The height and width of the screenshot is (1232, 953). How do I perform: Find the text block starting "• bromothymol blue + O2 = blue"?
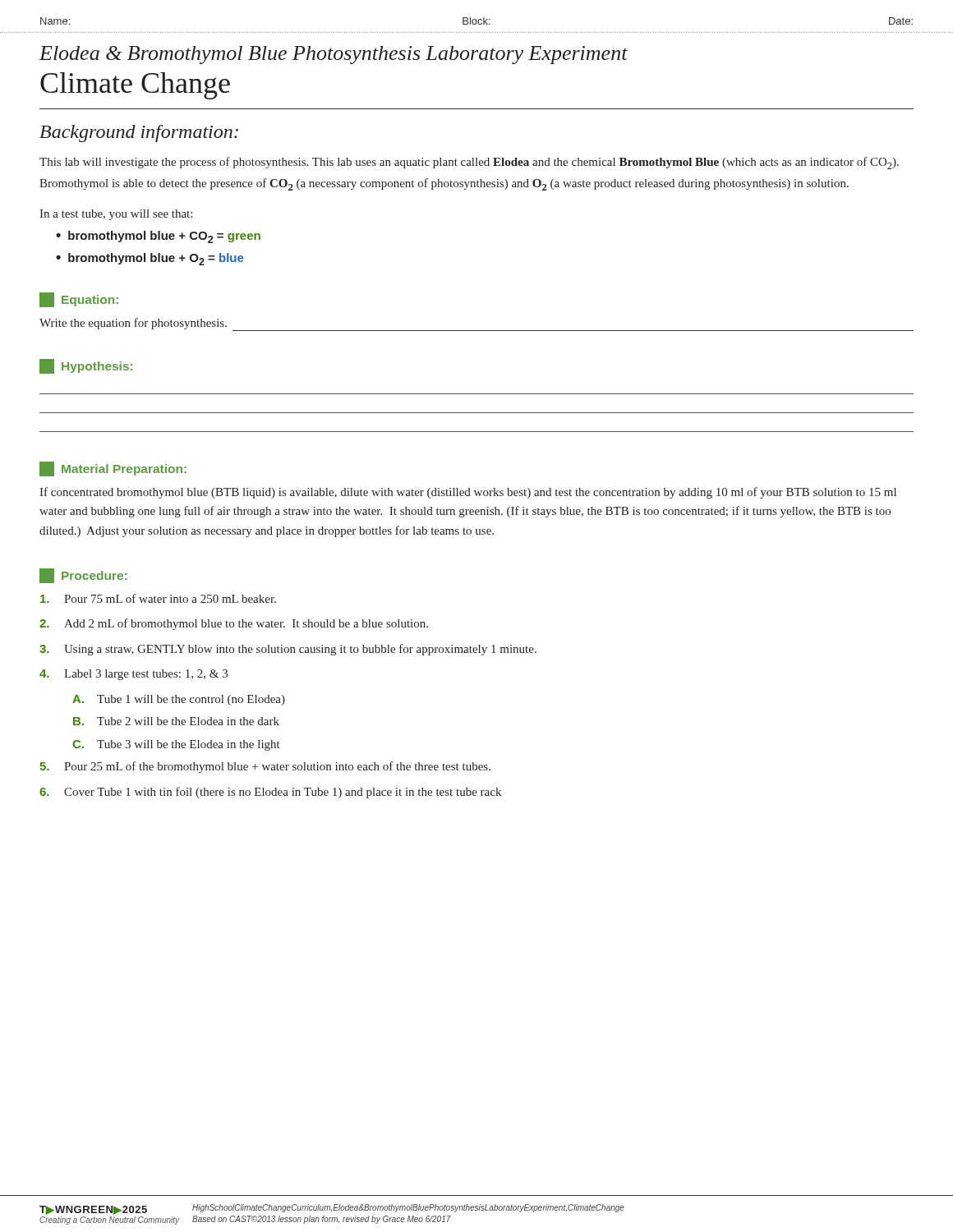(150, 258)
